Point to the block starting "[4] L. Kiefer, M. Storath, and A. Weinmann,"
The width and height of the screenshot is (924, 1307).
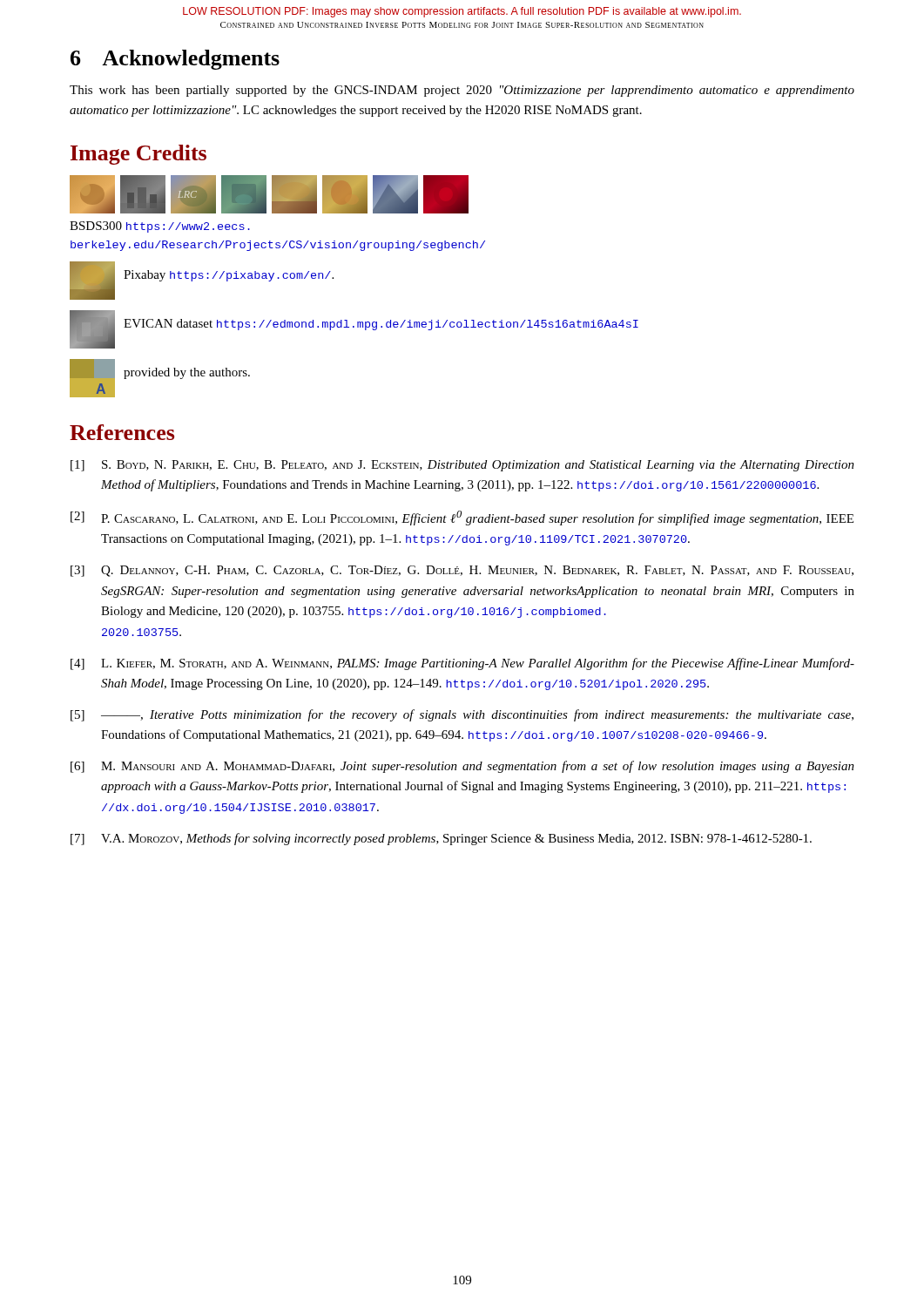click(x=462, y=674)
